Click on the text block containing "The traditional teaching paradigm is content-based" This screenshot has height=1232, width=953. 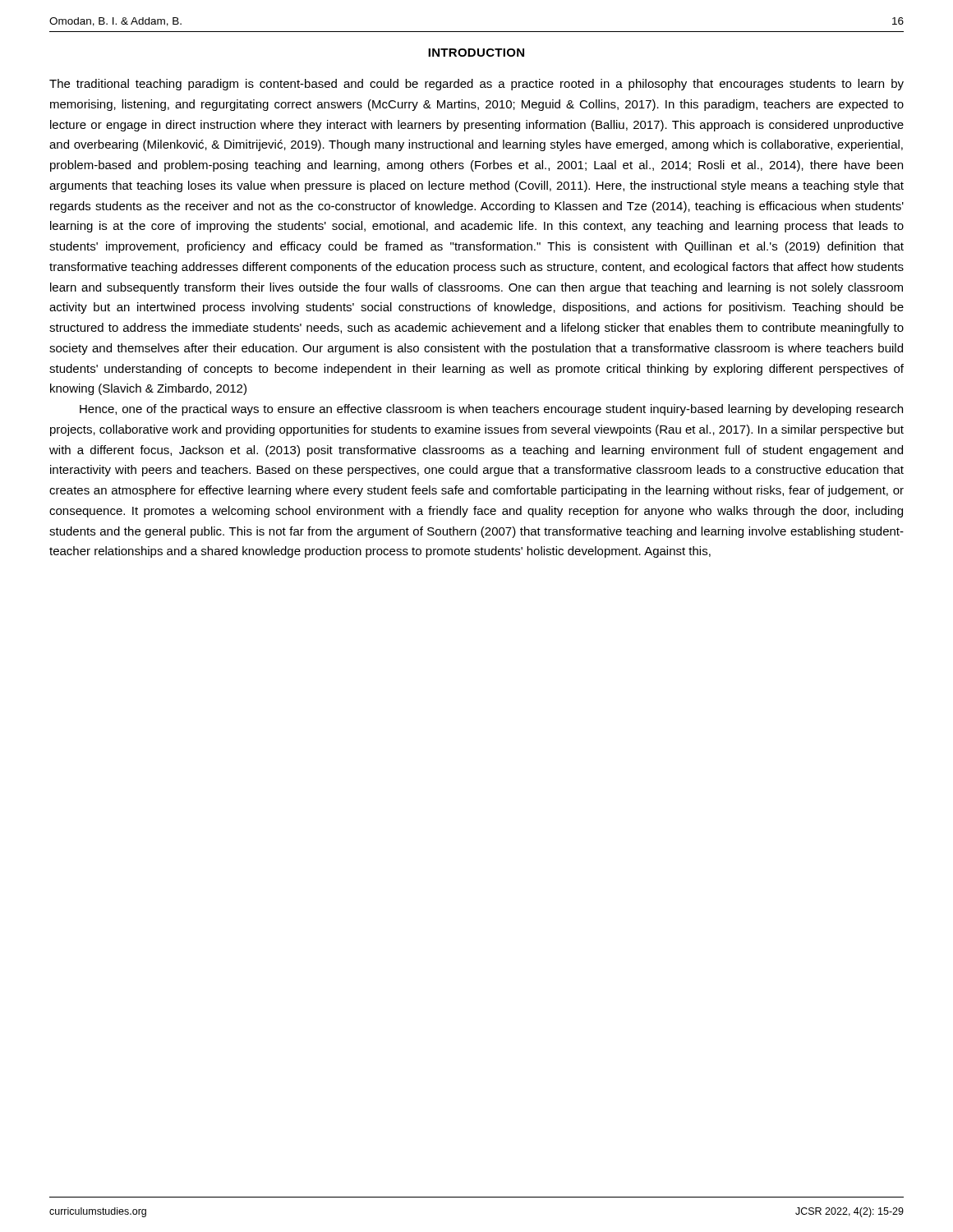click(x=476, y=318)
